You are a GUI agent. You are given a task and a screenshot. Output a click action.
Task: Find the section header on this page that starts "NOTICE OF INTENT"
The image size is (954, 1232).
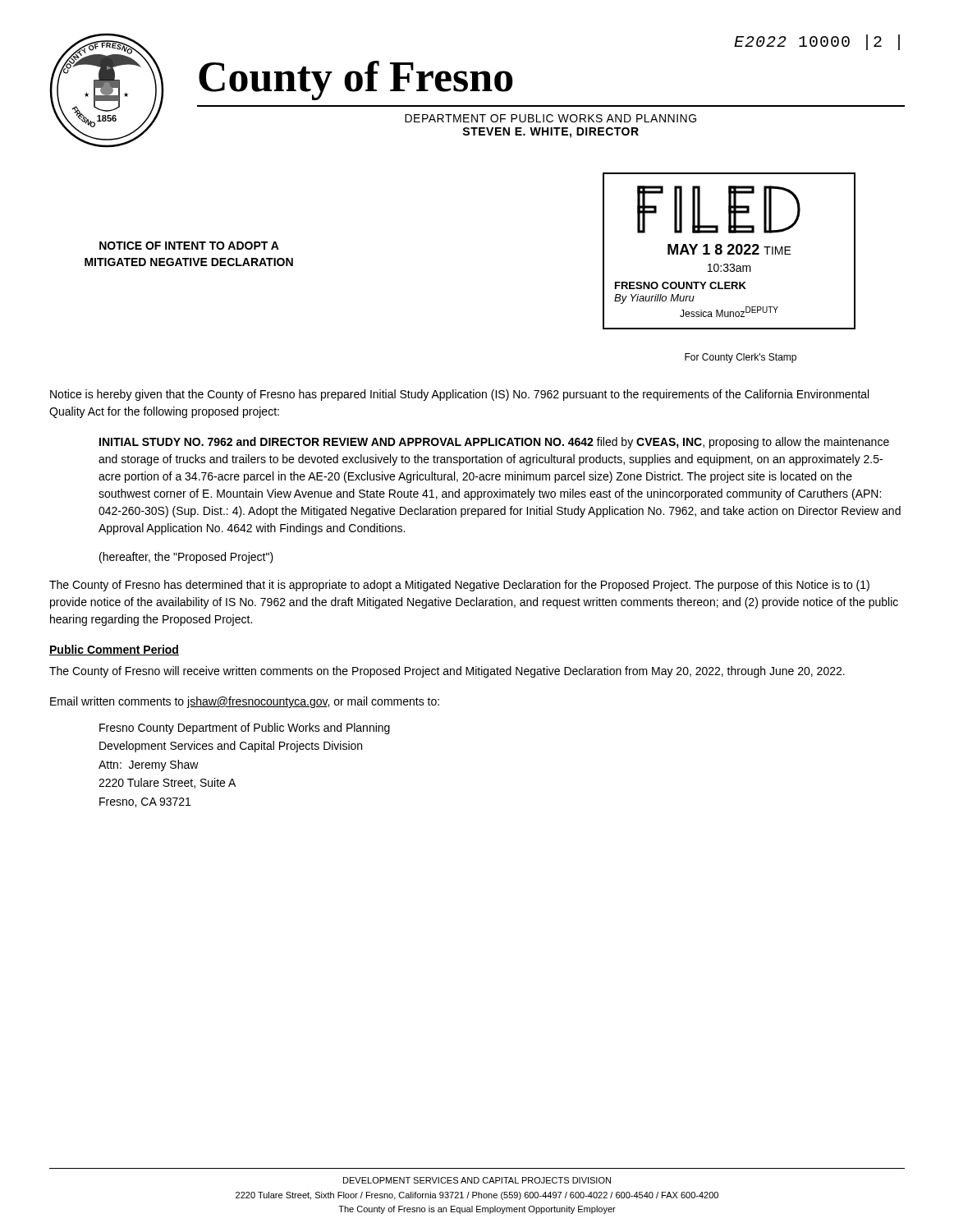189,254
